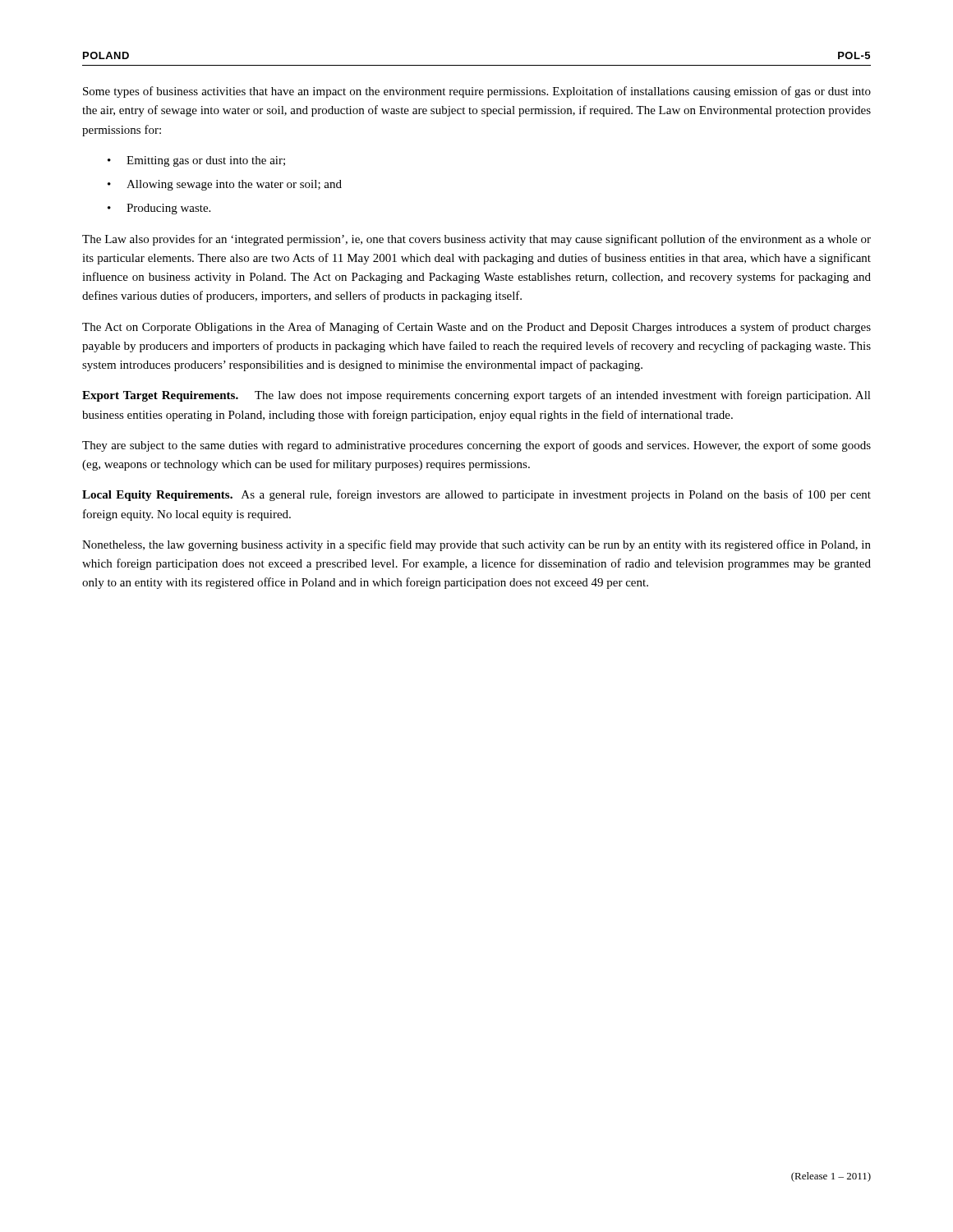Locate the passage starting "Nonetheless, the law governing"
The image size is (953, 1232).
click(x=476, y=563)
